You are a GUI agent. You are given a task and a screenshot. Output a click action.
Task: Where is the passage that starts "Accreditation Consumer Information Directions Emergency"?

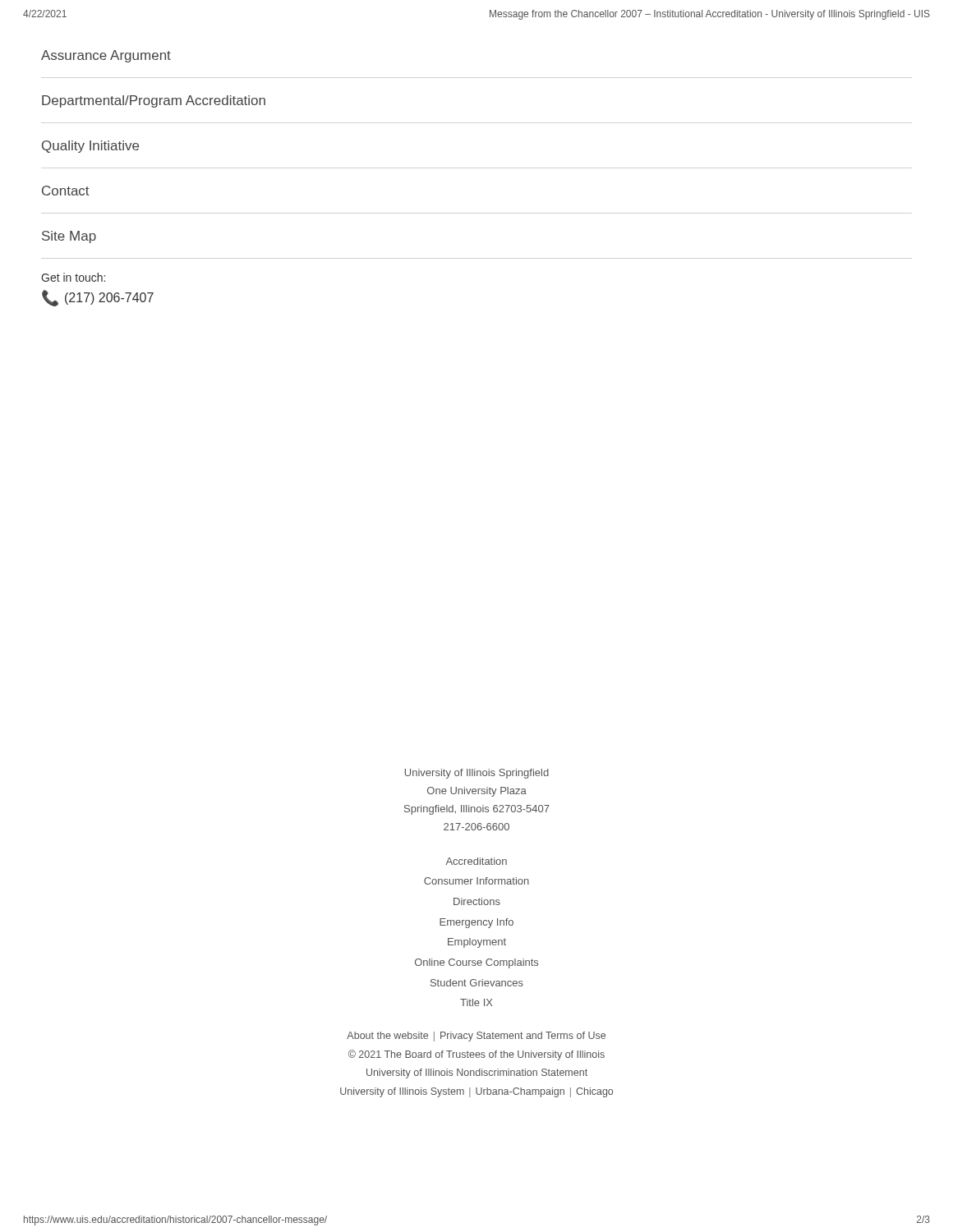pos(476,932)
